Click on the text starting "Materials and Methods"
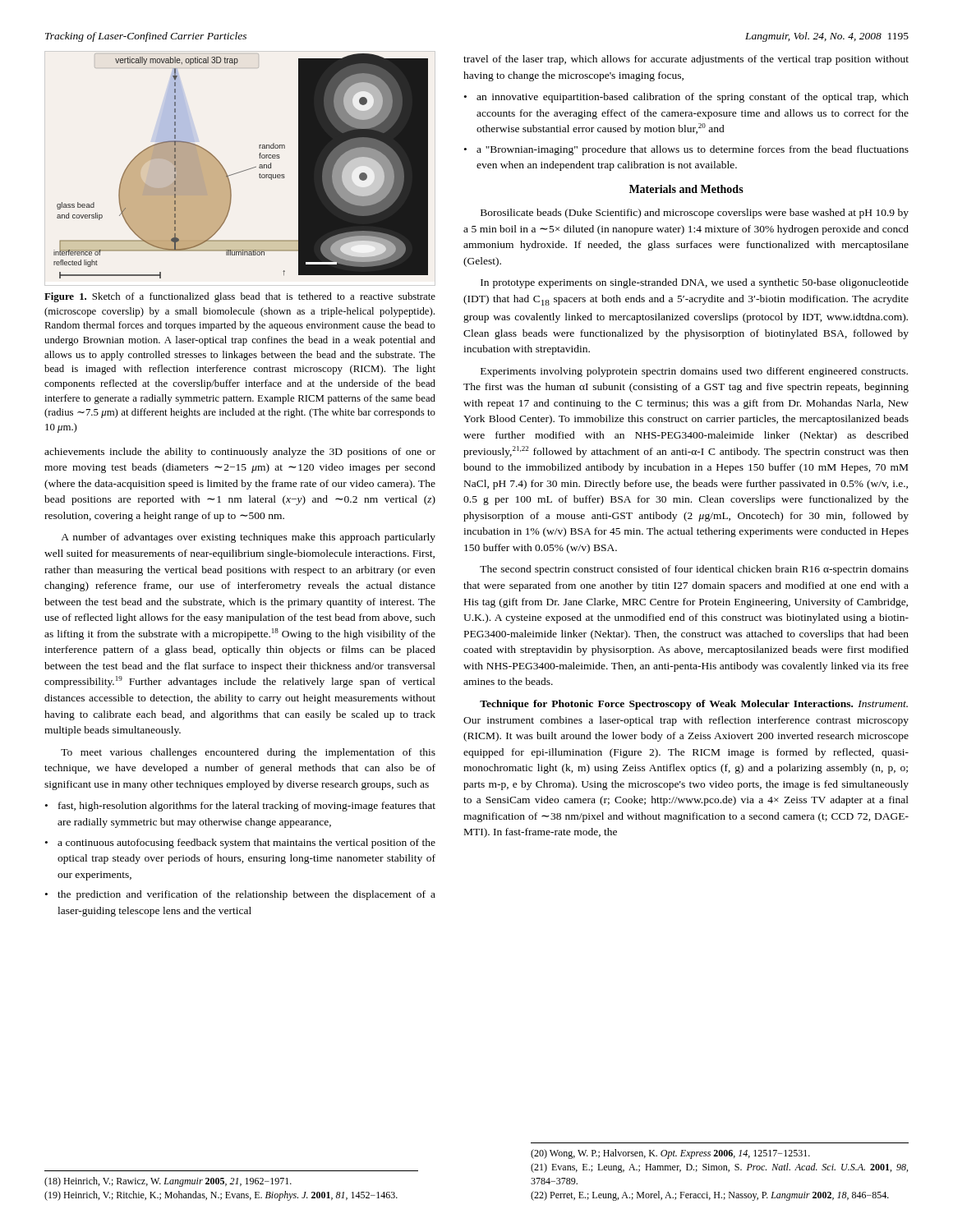The image size is (953, 1232). [686, 189]
